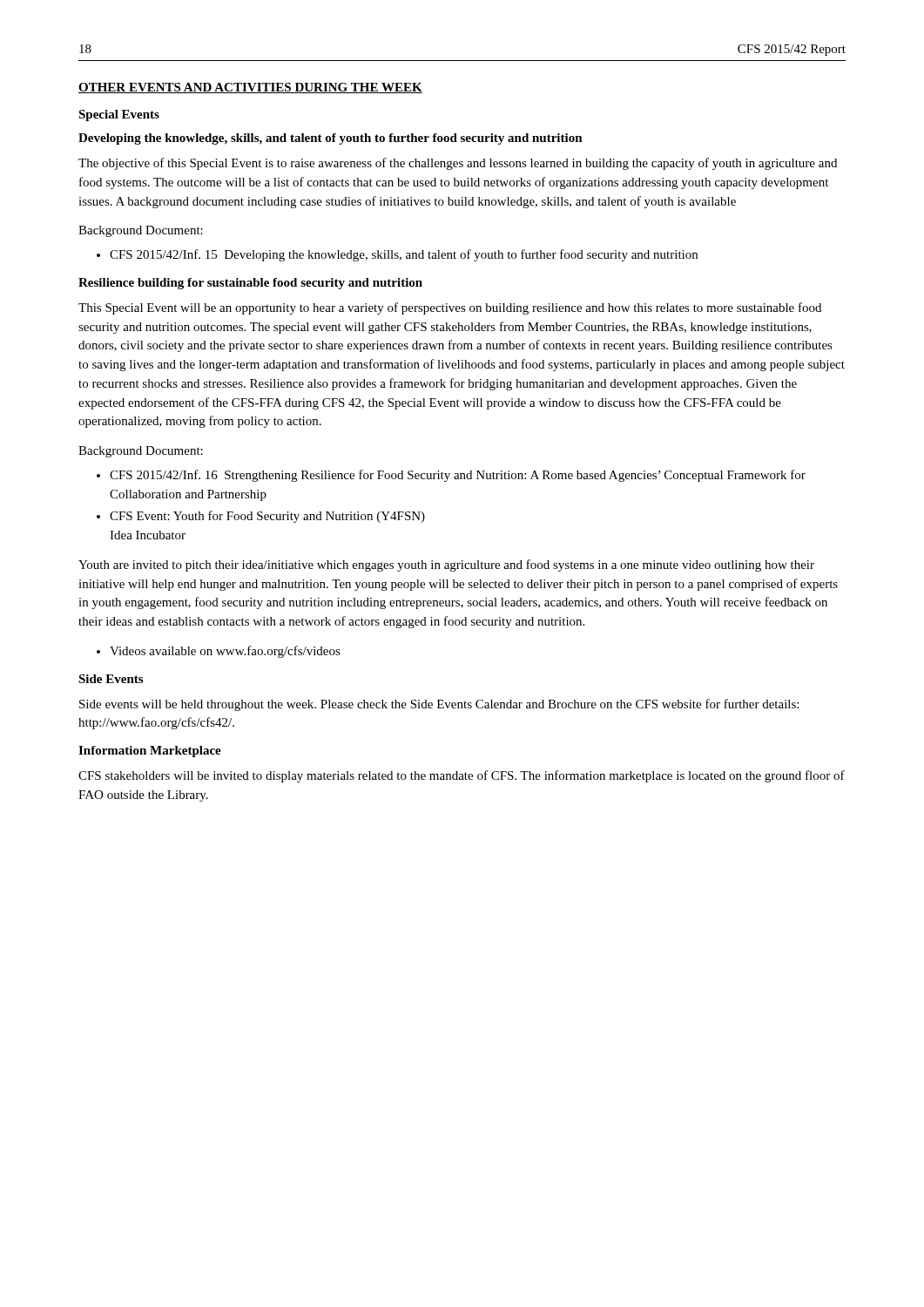Locate the section header that opens with "OTHER EVENTS AND ACTIVITIES"
This screenshot has width=924, height=1307.
[250, 88]
